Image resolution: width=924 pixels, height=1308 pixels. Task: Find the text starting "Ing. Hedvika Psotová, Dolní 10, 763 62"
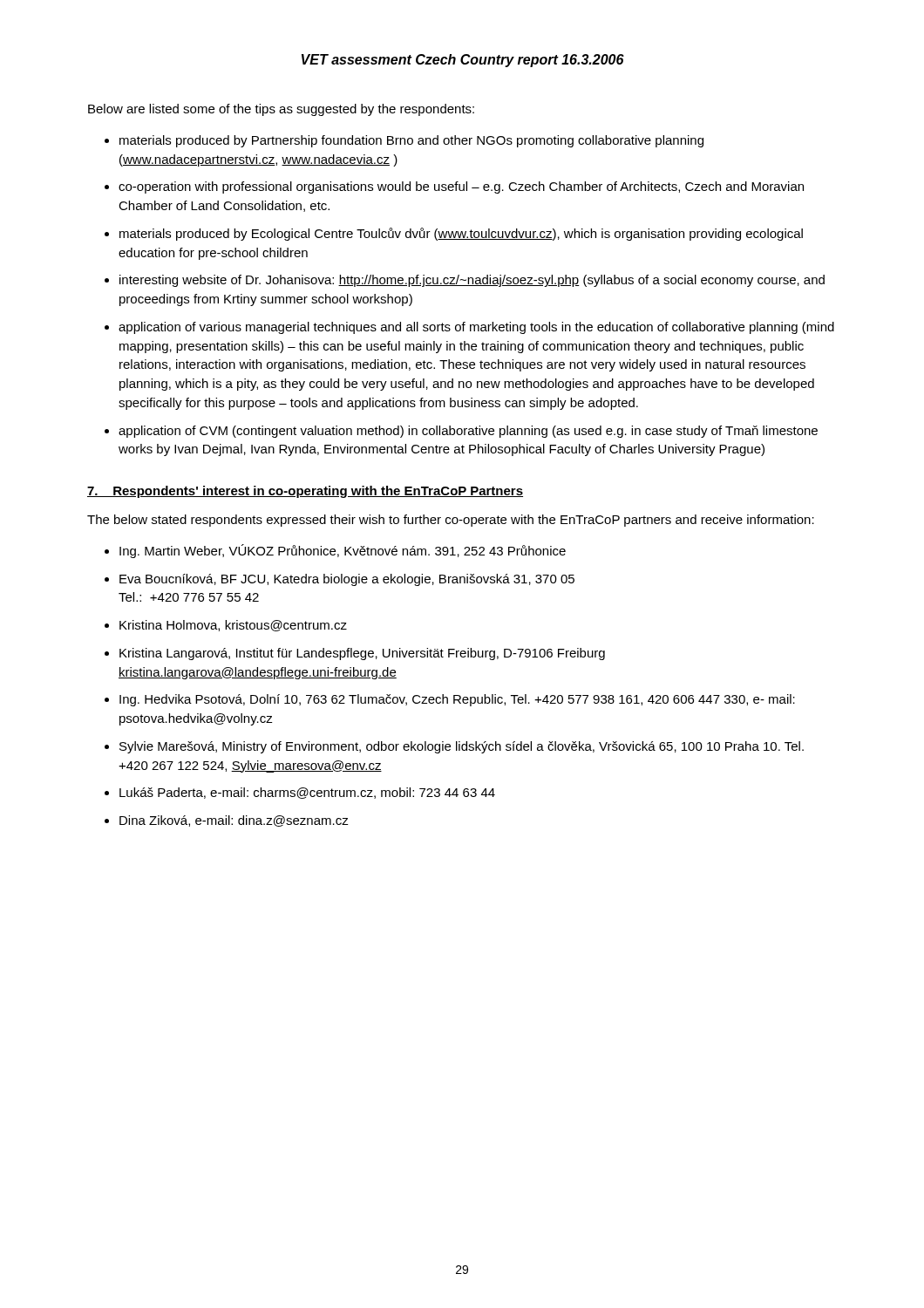[457, 709]
